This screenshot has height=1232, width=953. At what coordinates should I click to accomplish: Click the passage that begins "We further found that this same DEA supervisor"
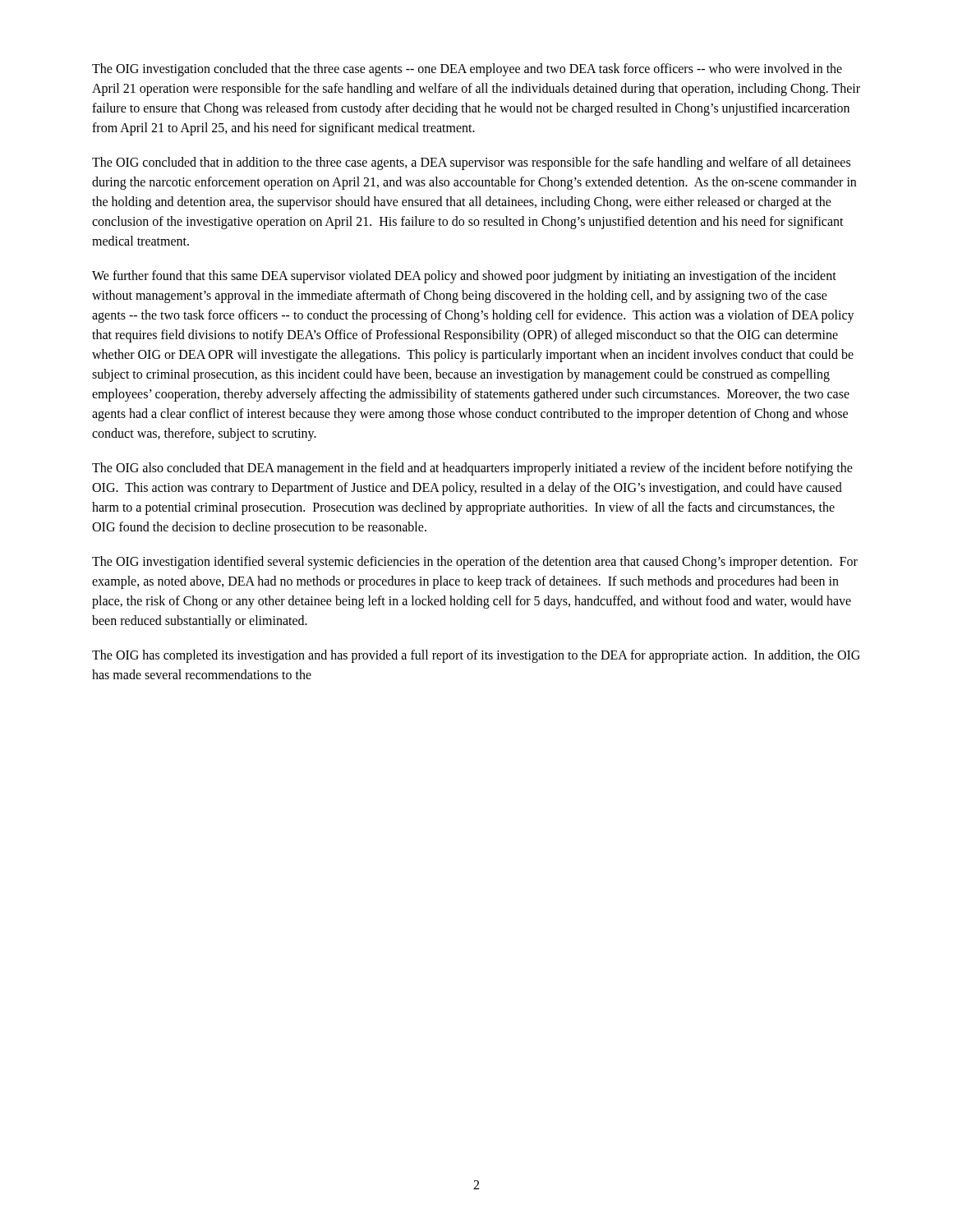click(x=473, y=354)
